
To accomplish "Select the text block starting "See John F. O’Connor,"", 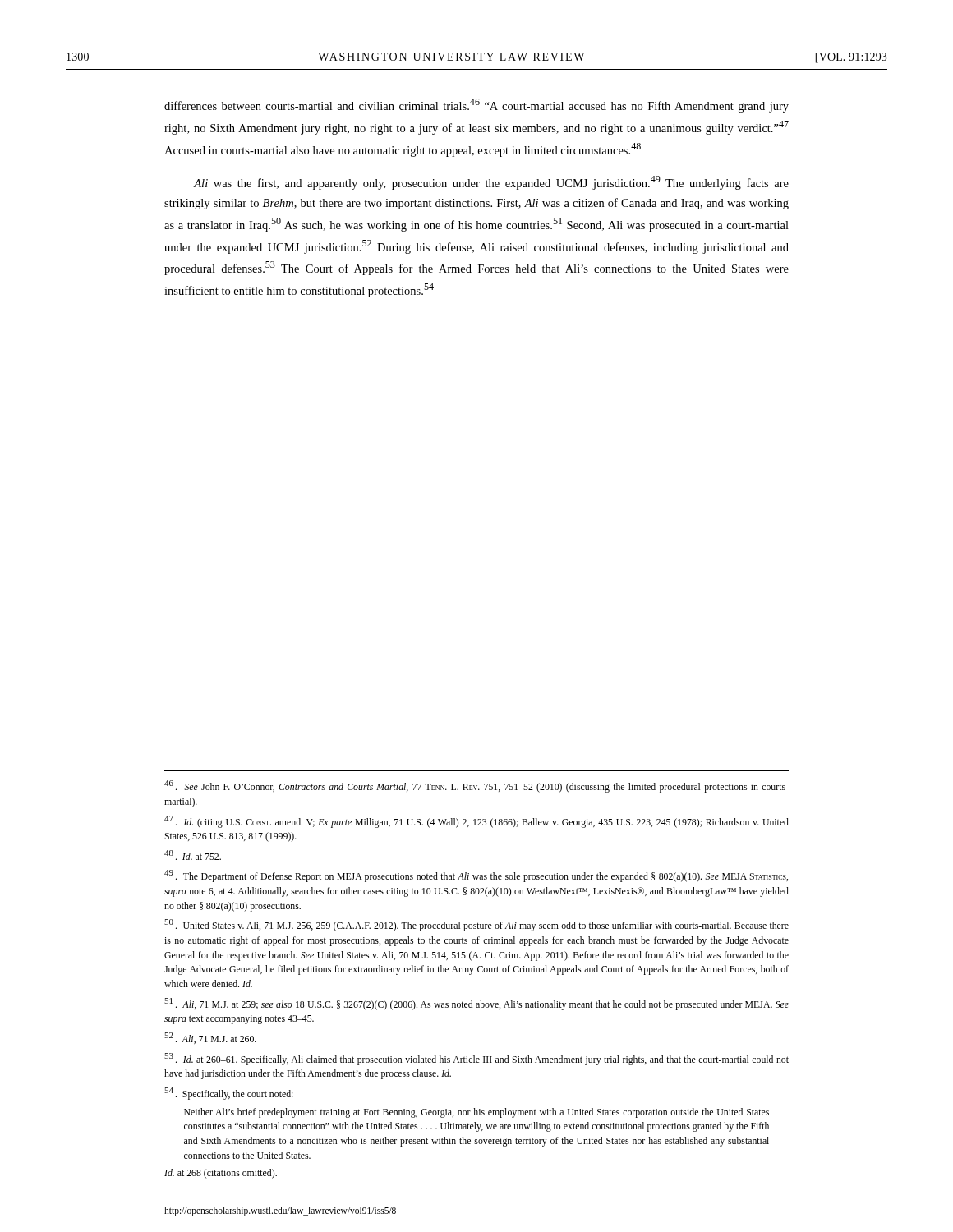I will point(476,793).
